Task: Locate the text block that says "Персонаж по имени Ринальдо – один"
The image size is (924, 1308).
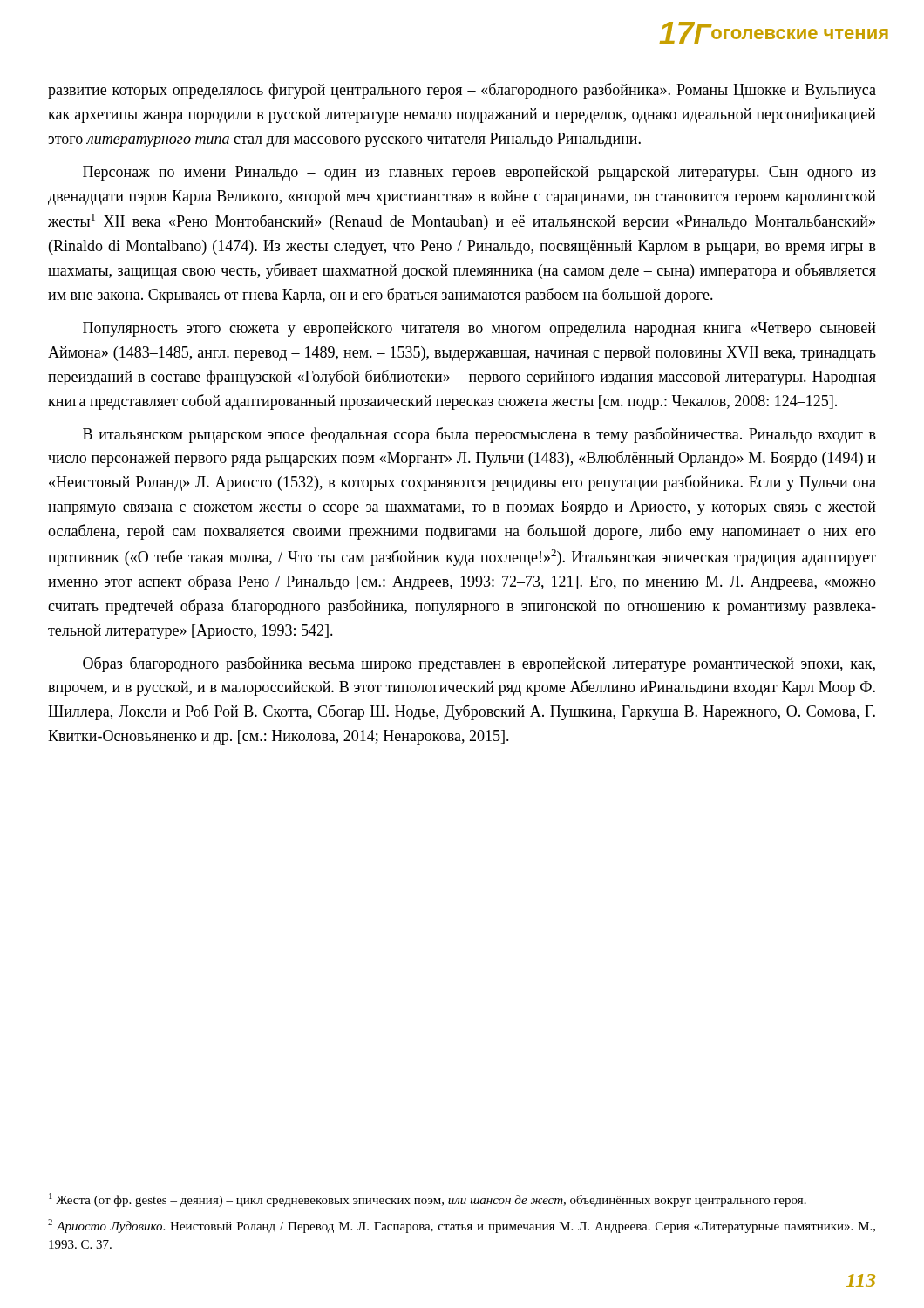Action: 462,234
